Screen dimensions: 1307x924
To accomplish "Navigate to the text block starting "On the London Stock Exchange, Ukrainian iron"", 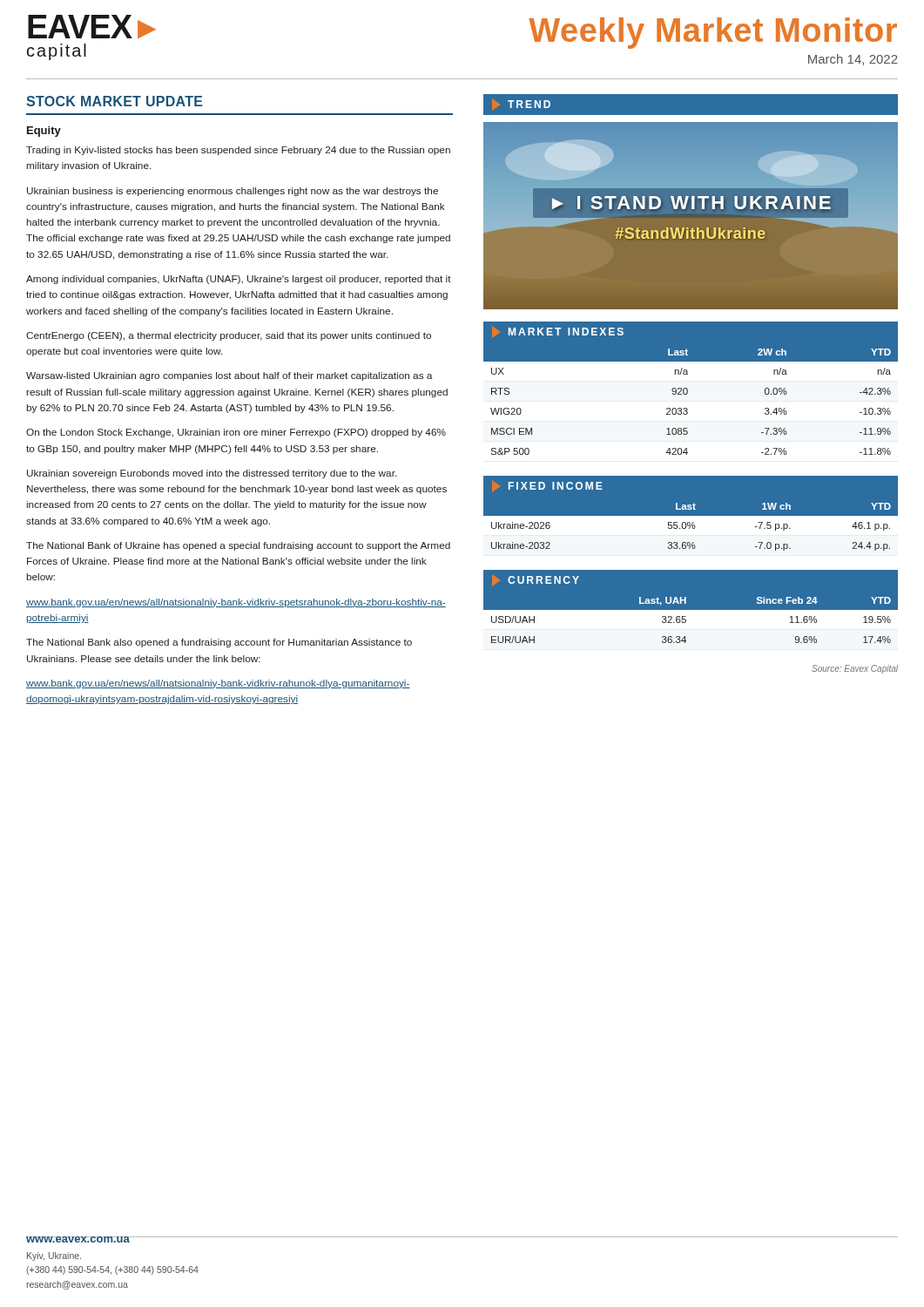I will [x=236, y=440].
